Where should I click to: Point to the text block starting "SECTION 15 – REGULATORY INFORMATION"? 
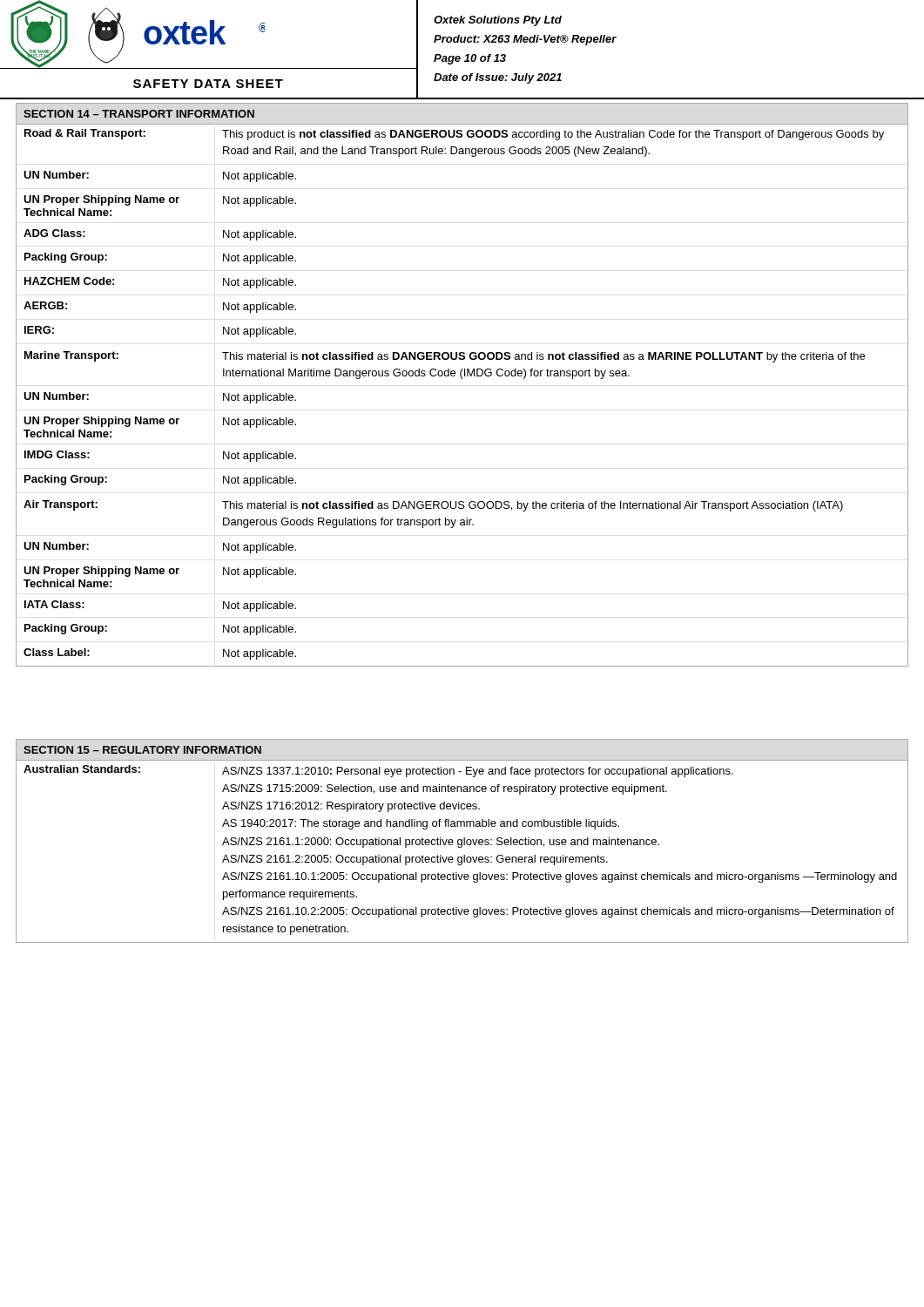[143, 750]
